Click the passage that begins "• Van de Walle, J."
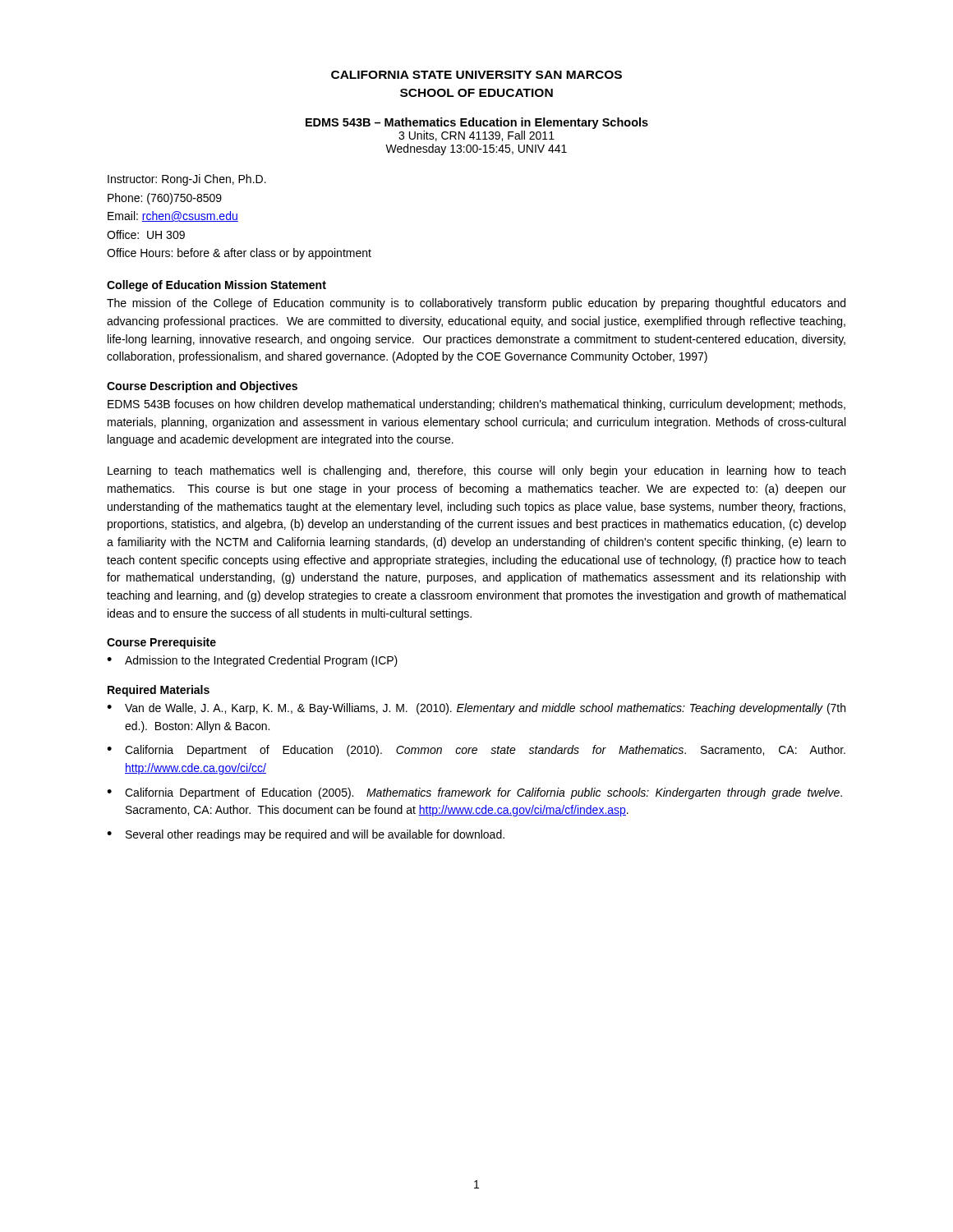Viewport: 953px width, 1232px height. pyautogui.click(x=476, y=718)
